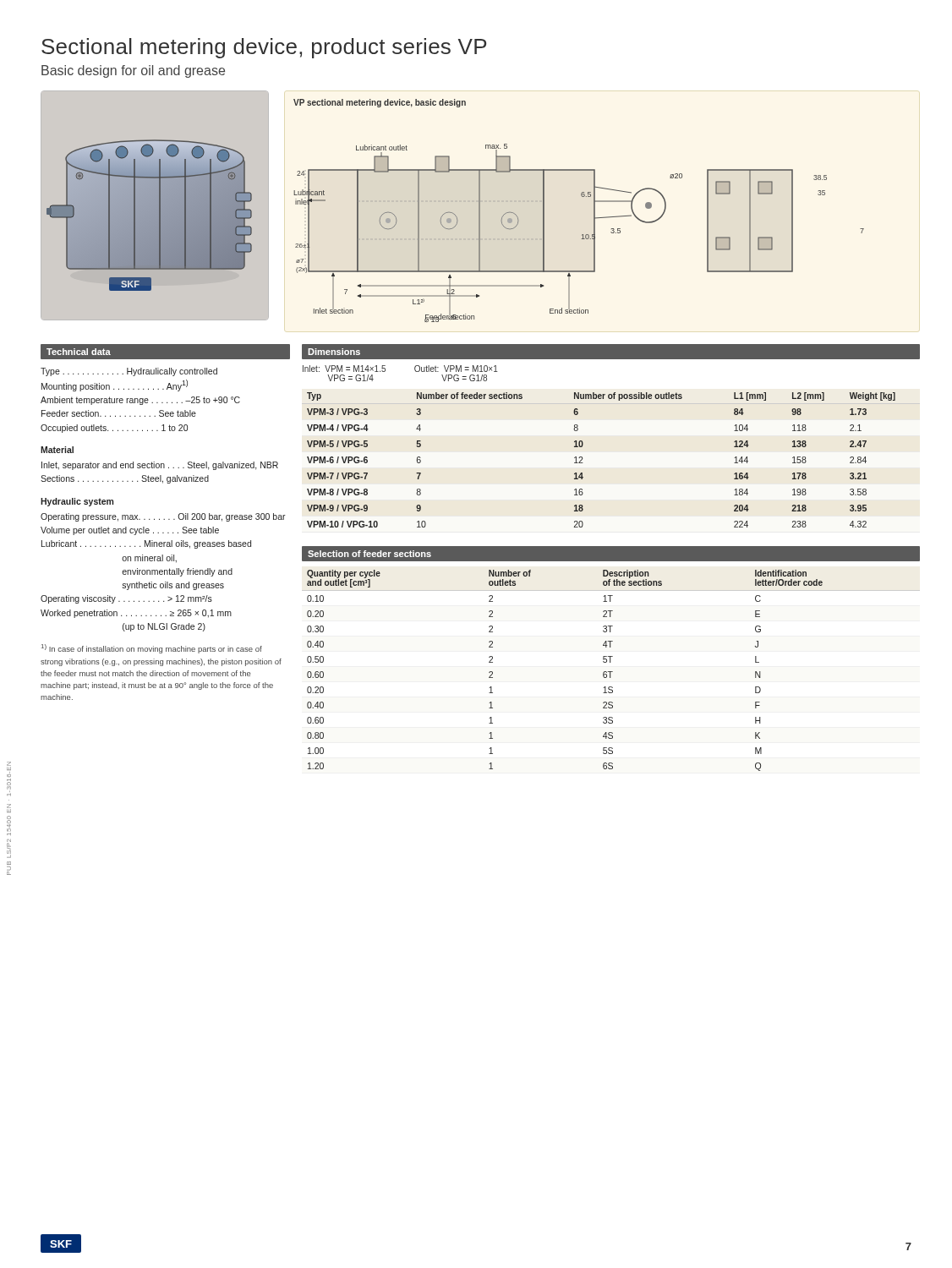Select the text block containing "Type . . . ."

click(x=140, y=399)
